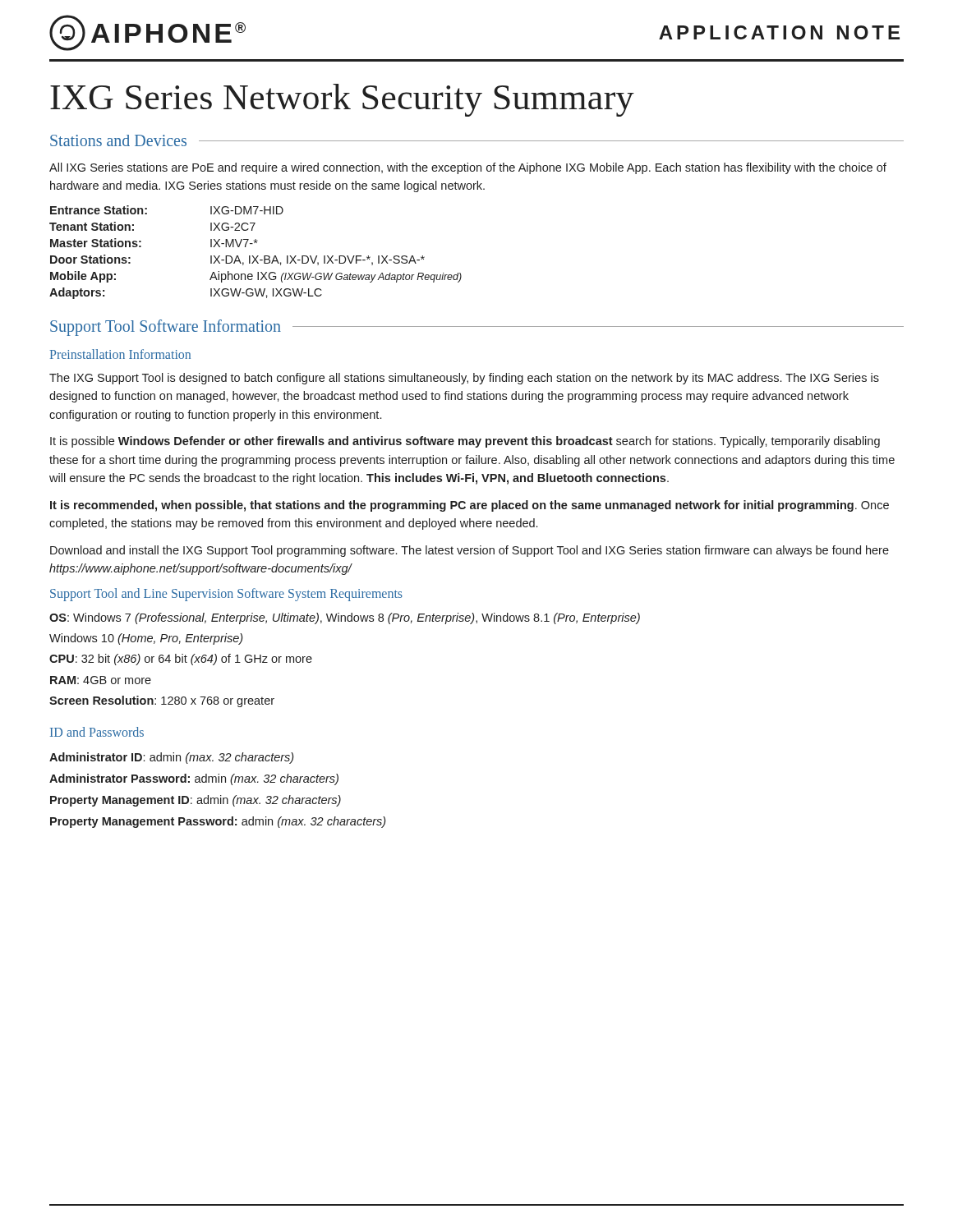This screenshot has height=1232, width=953.
Task: Locate the text "IXG Series Network Security Summary"
Action: tap(342, 97)
